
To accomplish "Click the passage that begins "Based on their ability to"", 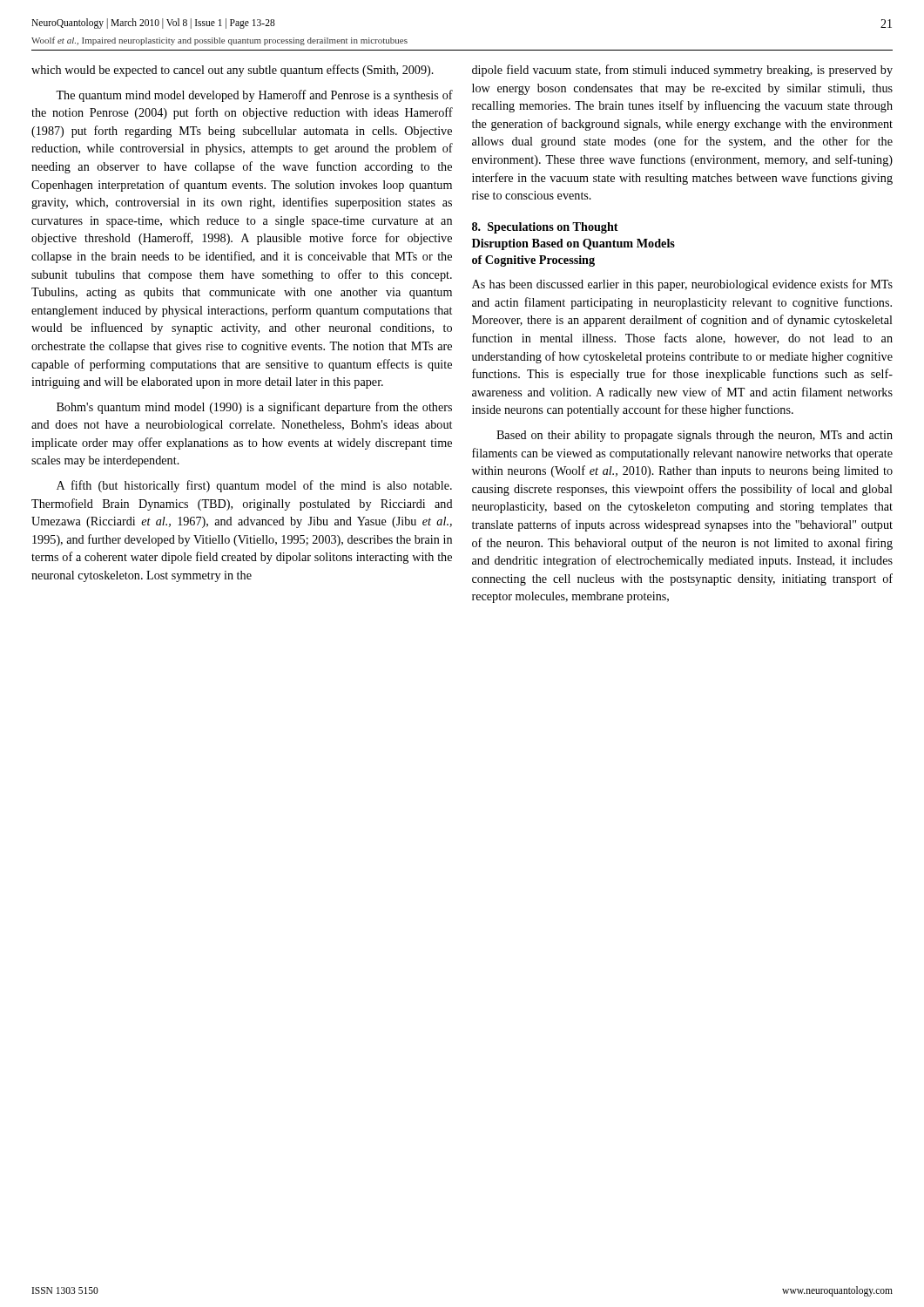I will pos(682,516).
